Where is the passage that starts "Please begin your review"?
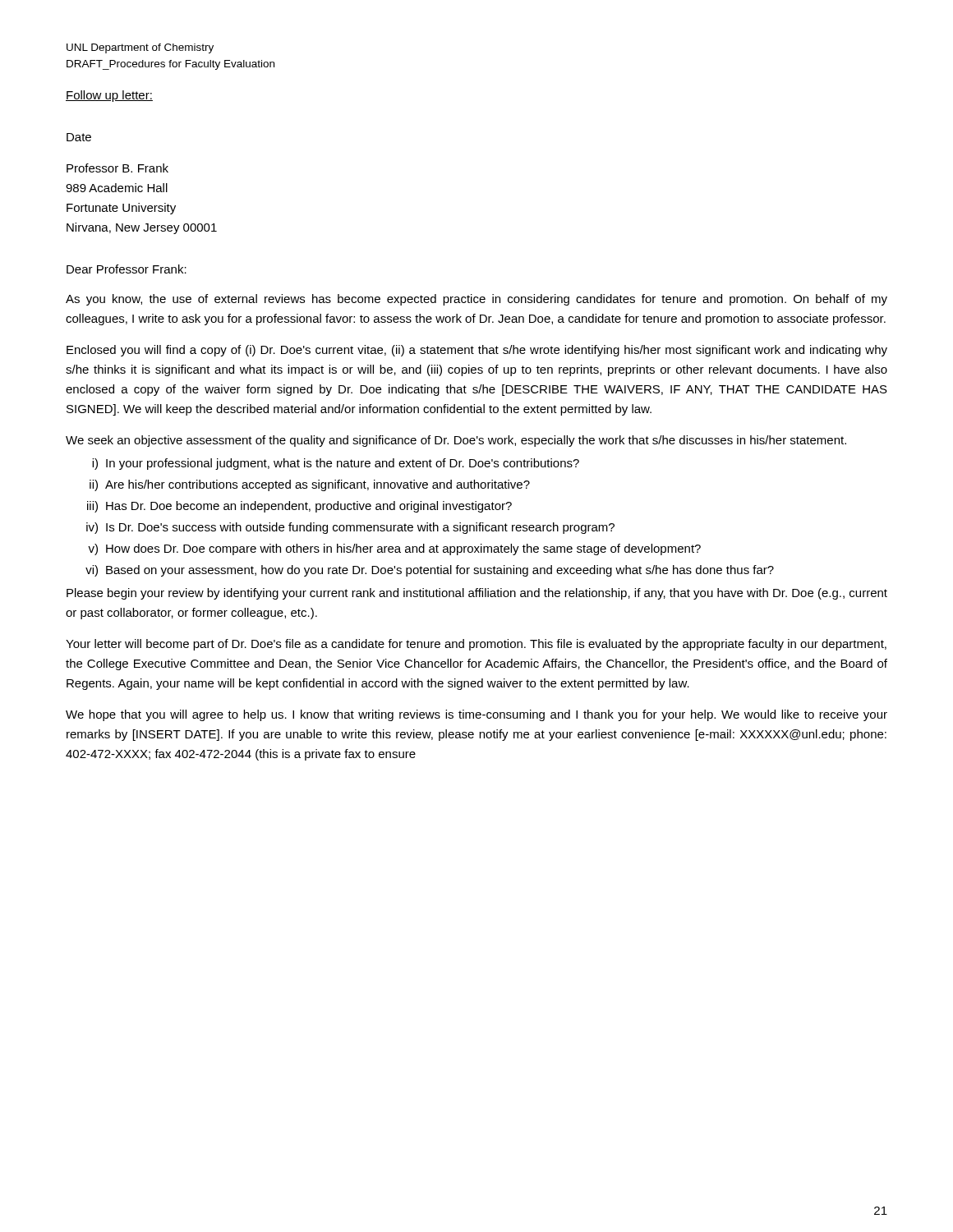Image resolution: width=953 pixels, height=1232 pixels. (476, 602)
